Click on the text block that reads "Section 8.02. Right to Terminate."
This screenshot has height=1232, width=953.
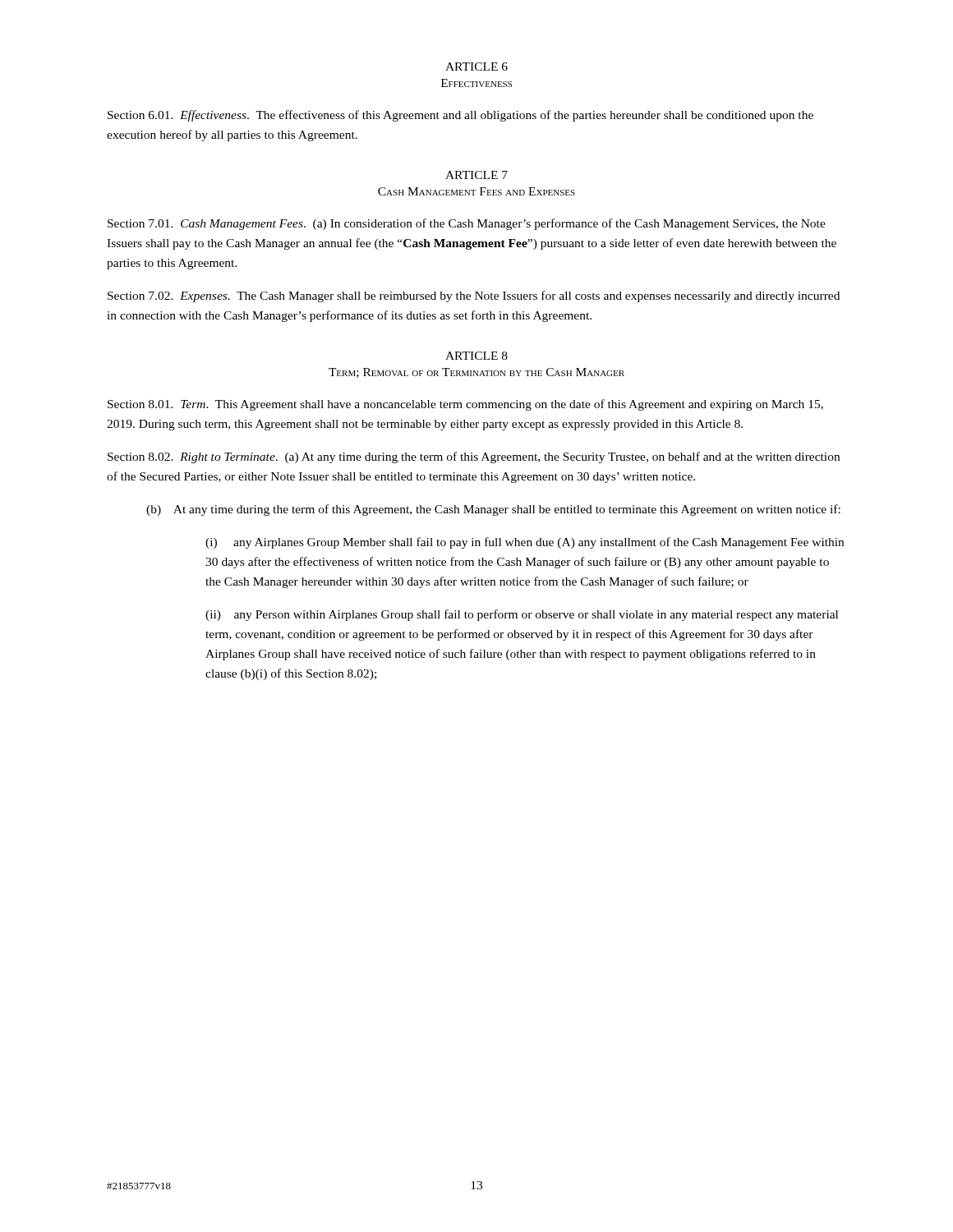point(476,467)
